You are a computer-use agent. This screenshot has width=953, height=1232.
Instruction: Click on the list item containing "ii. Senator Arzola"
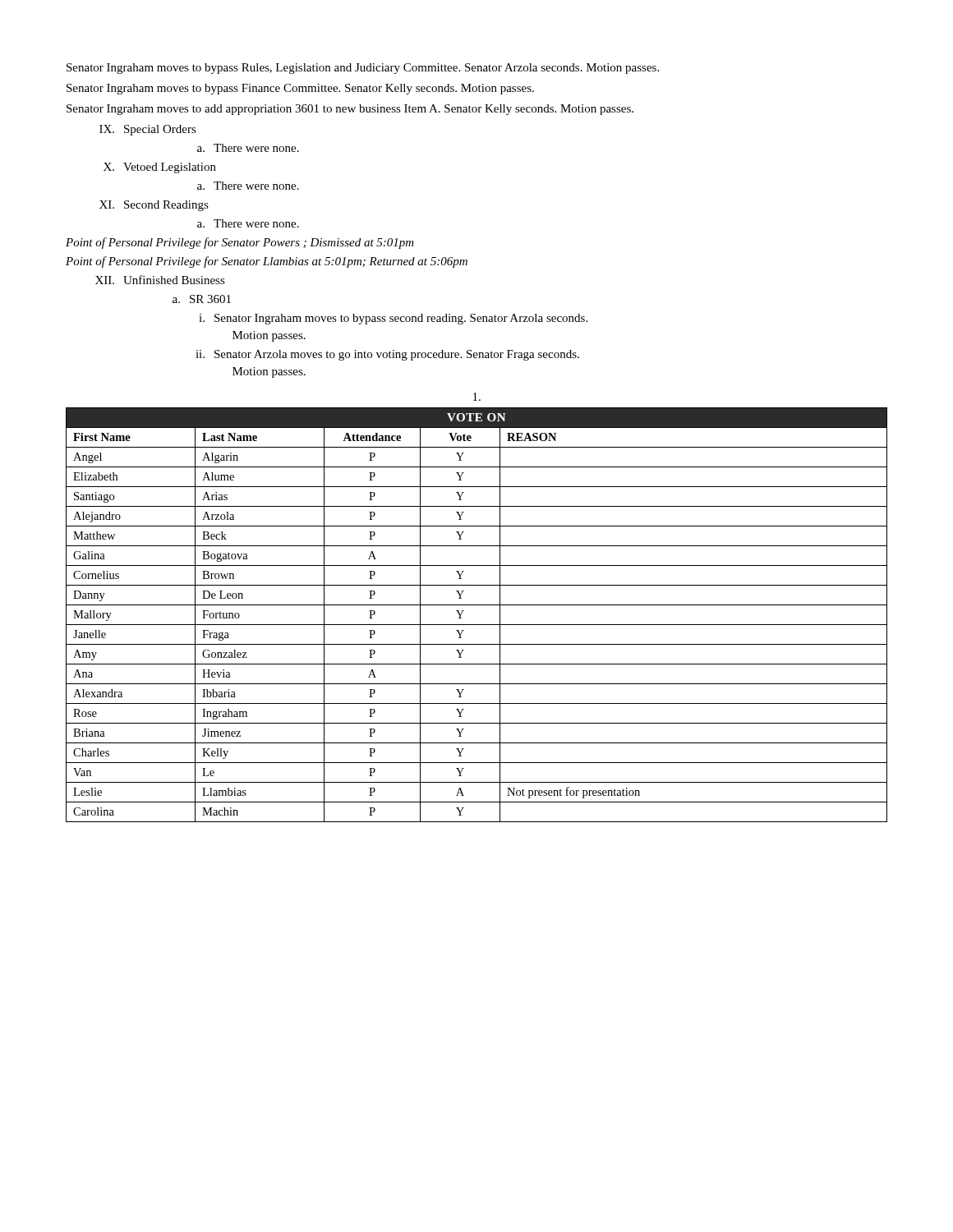pos(323,363)
